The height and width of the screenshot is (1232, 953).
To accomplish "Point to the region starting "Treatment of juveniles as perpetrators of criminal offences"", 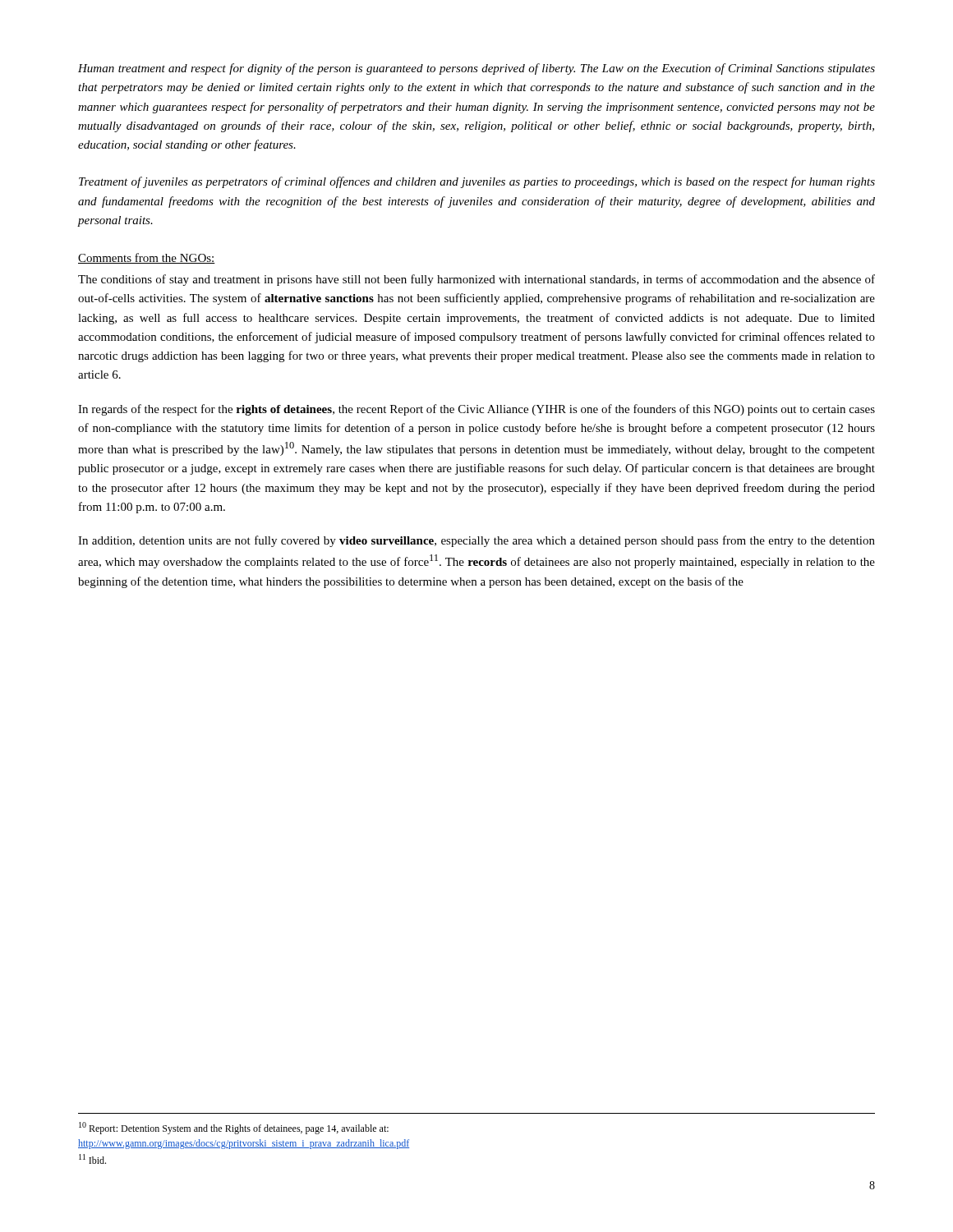I will pyautogui.click(x=476, y=201).
